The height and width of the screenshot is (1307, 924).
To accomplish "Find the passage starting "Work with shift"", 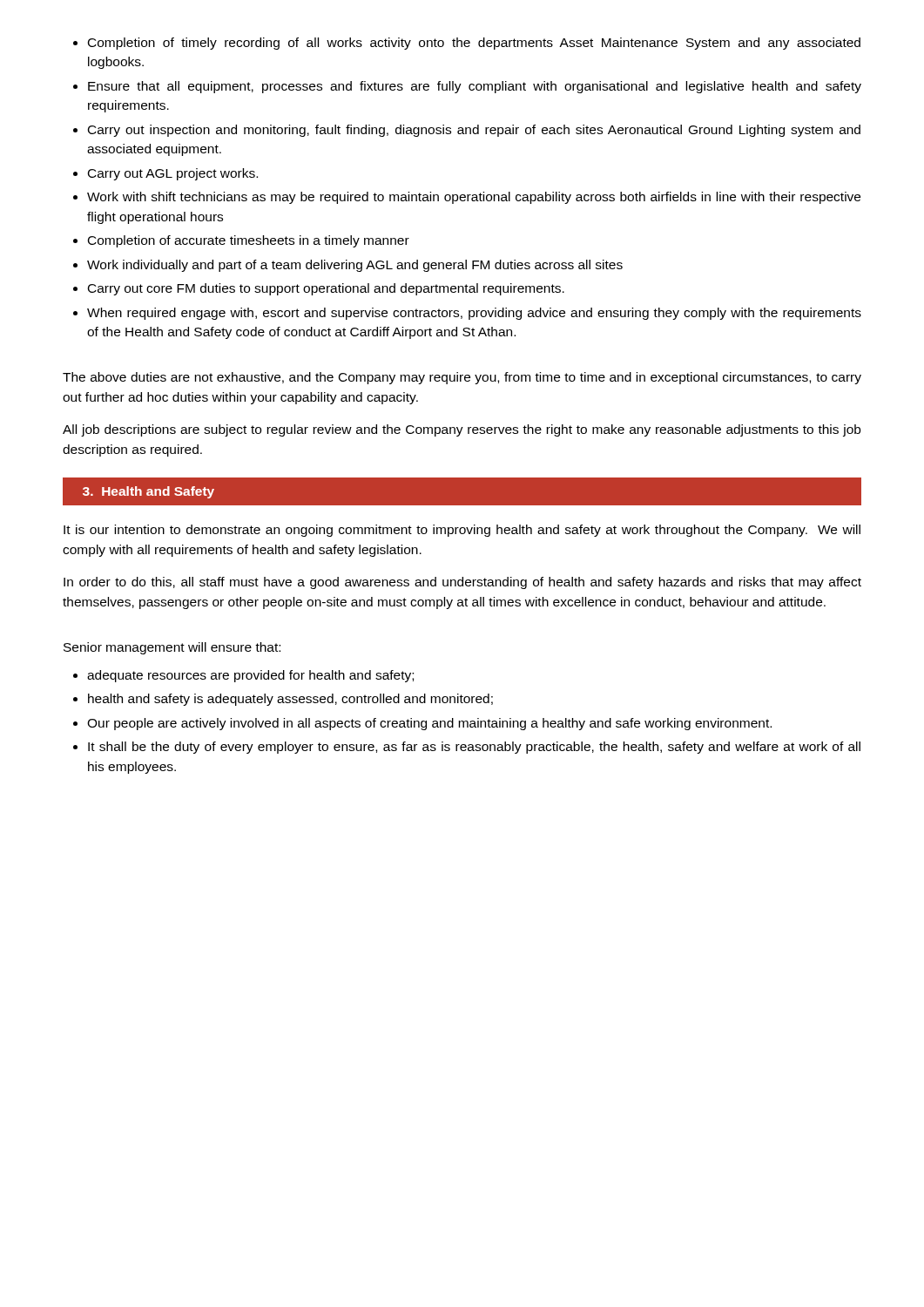I will pos(474,207).
